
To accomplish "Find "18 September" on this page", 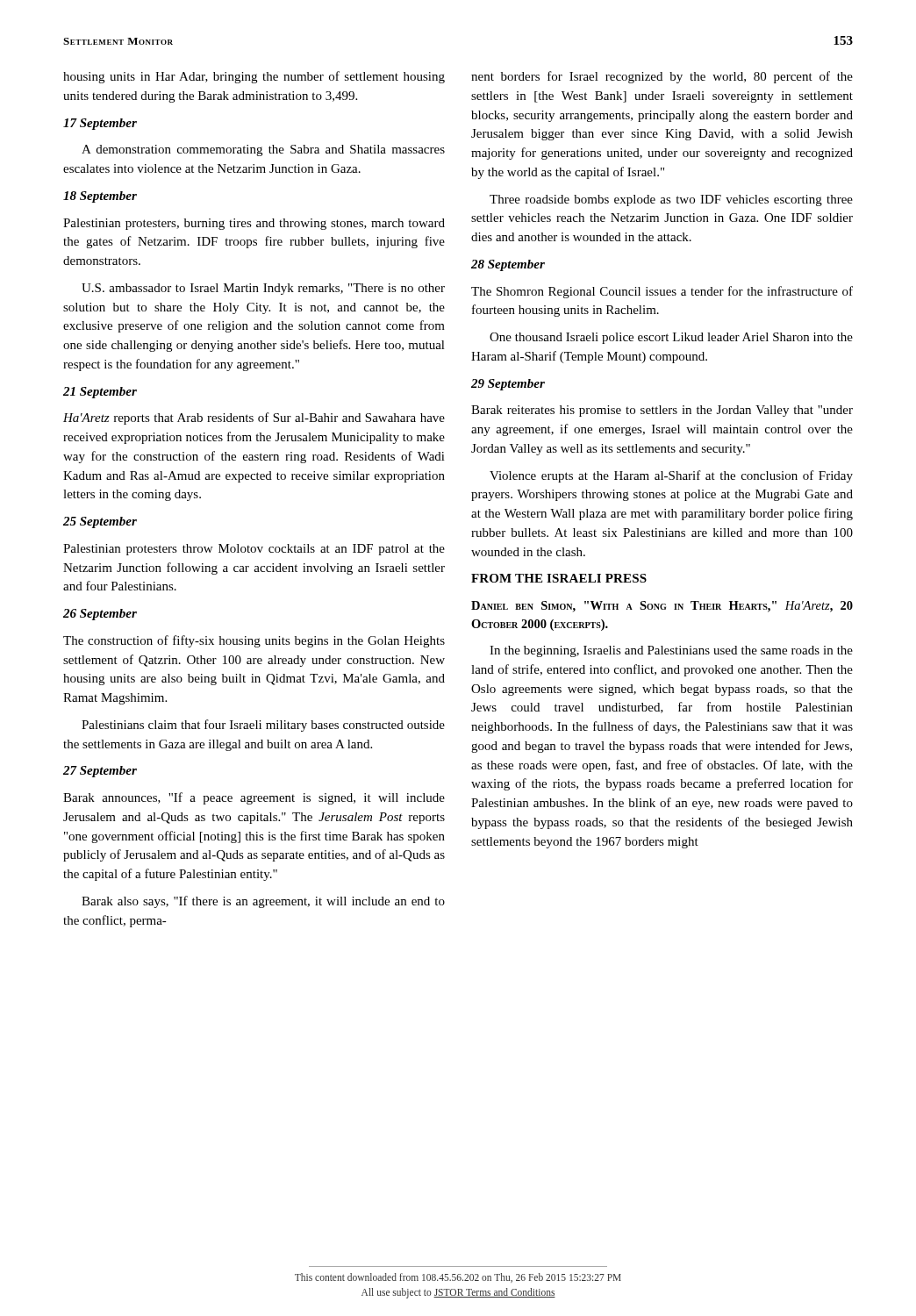I will [100, 197].
